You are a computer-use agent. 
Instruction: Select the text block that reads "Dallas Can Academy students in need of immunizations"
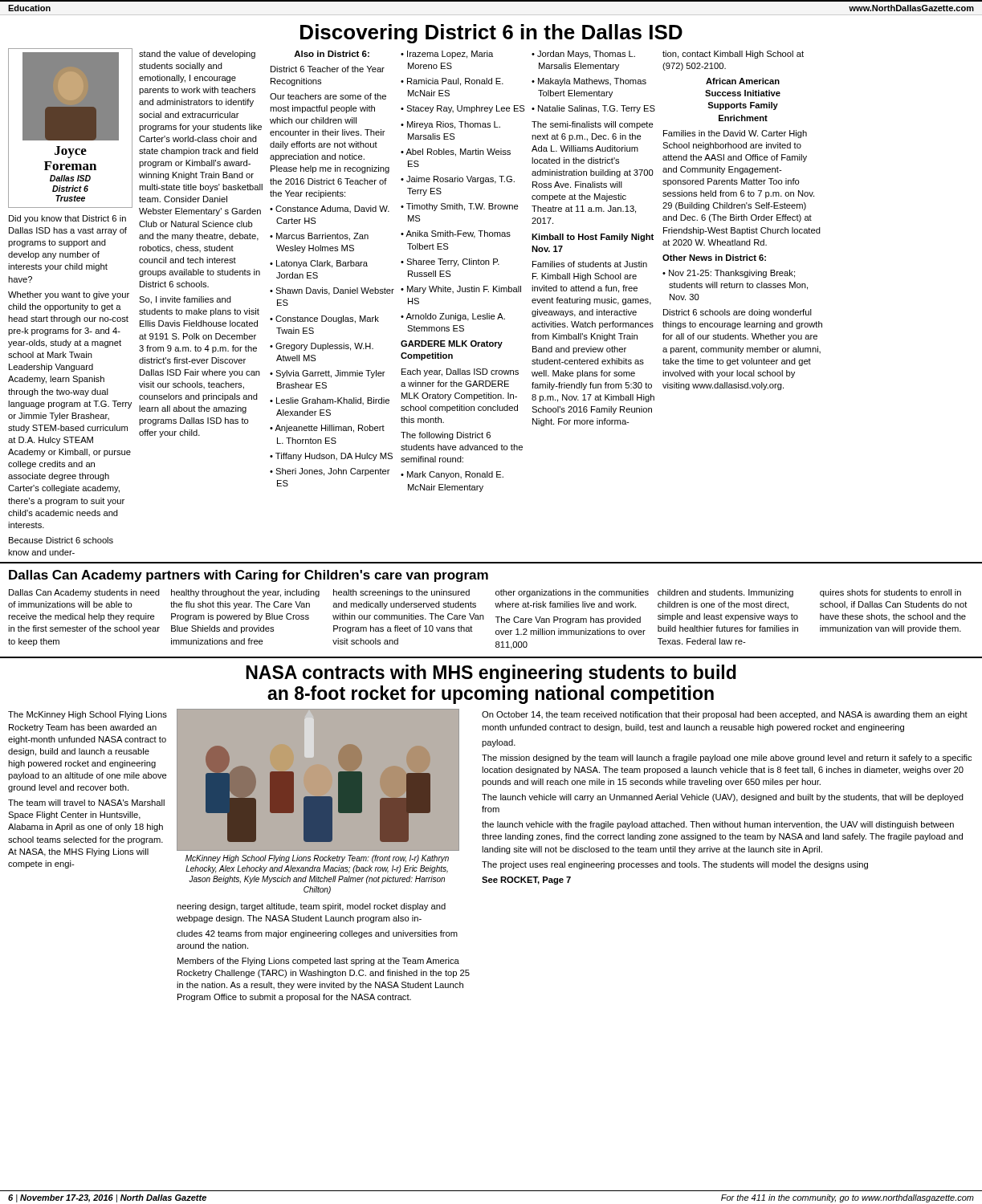click(x=85, y=617)
